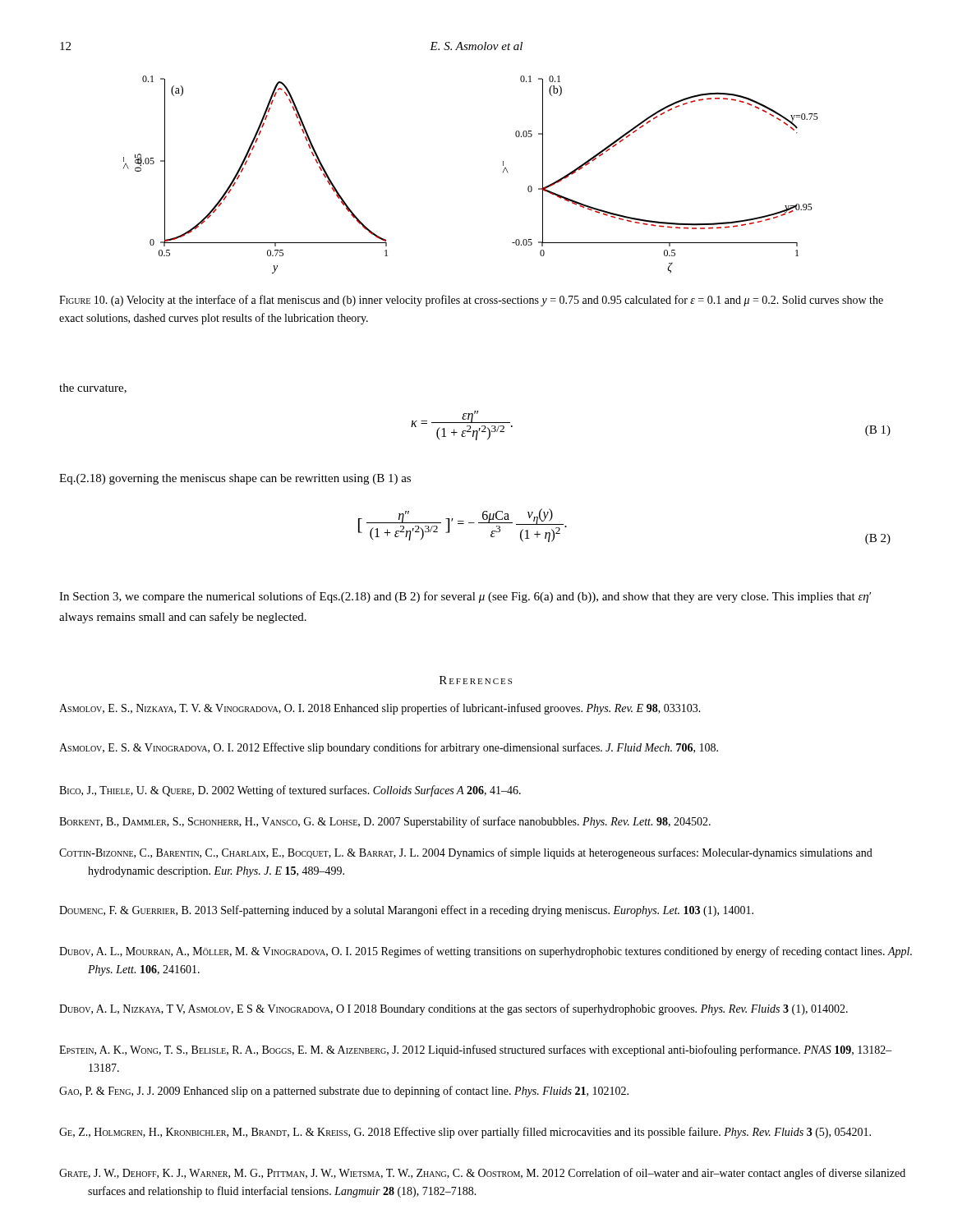
Task: Find the list item containing "Bico, J., Thiele,"
Action: (x=290, y=791)
